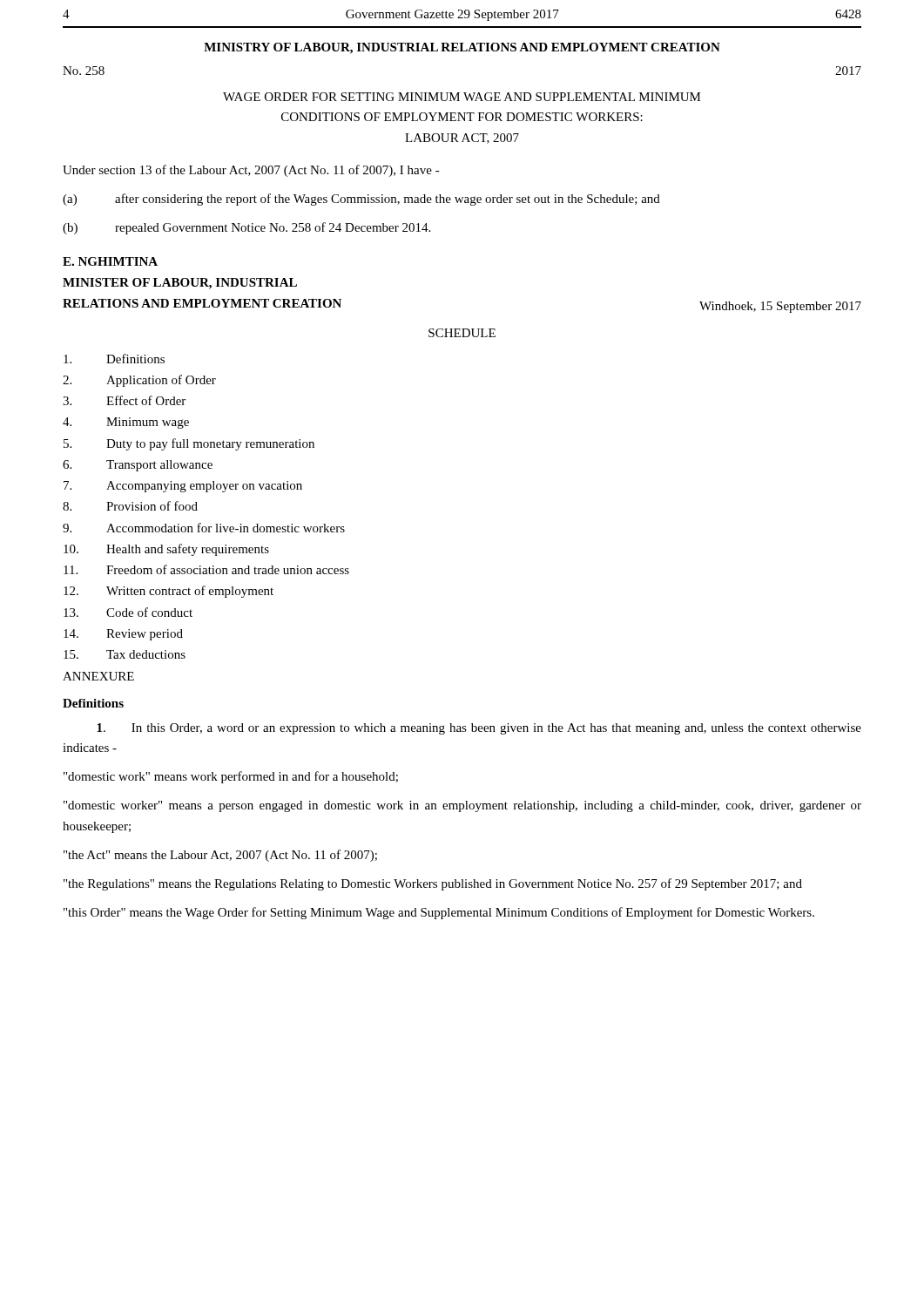924x1307 pixels.
Task: Locate the list item that says "9.Accommodation for live-in"
Action: [204, 528]
